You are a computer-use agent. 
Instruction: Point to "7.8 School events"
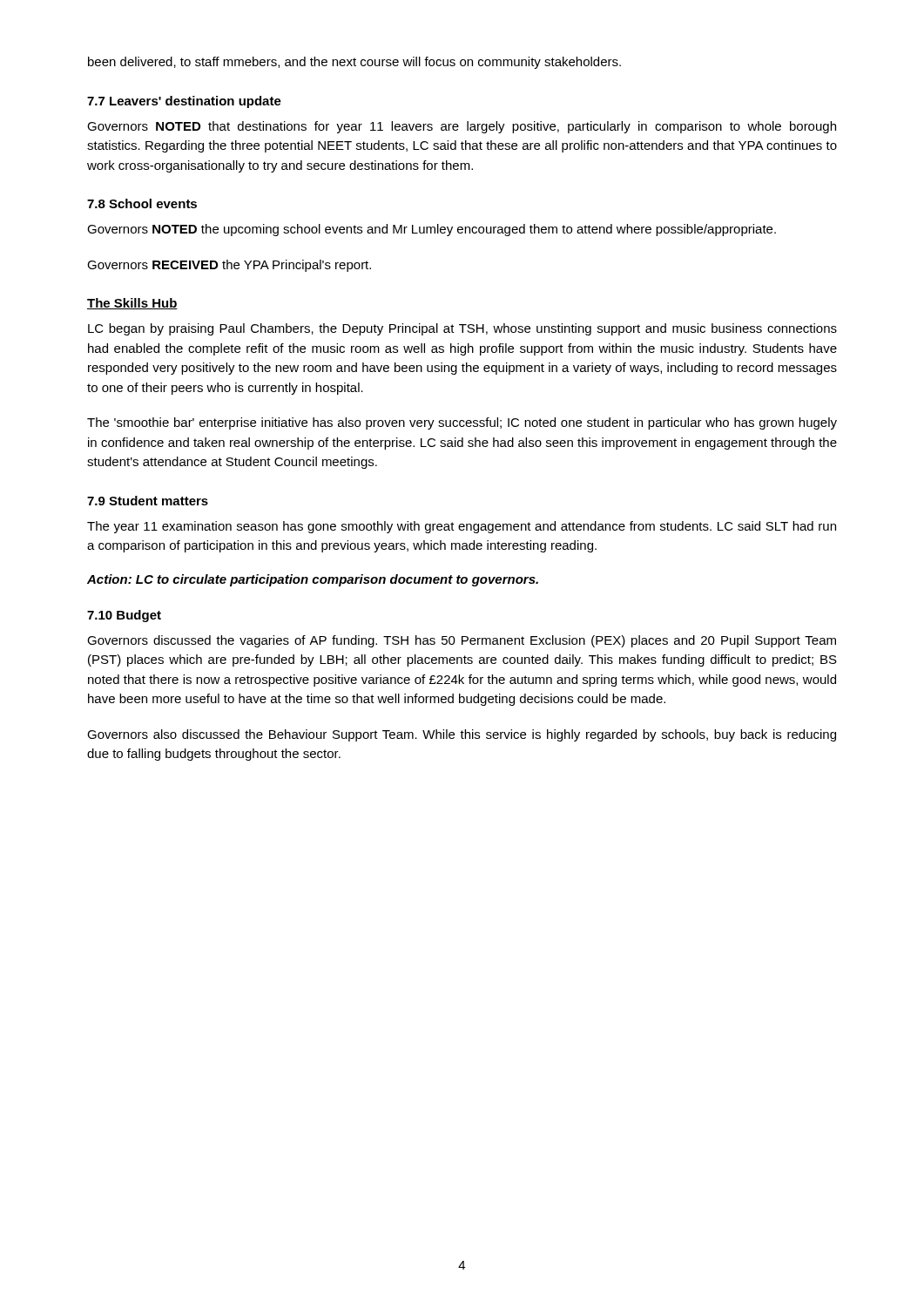click(x=142, y=203)
